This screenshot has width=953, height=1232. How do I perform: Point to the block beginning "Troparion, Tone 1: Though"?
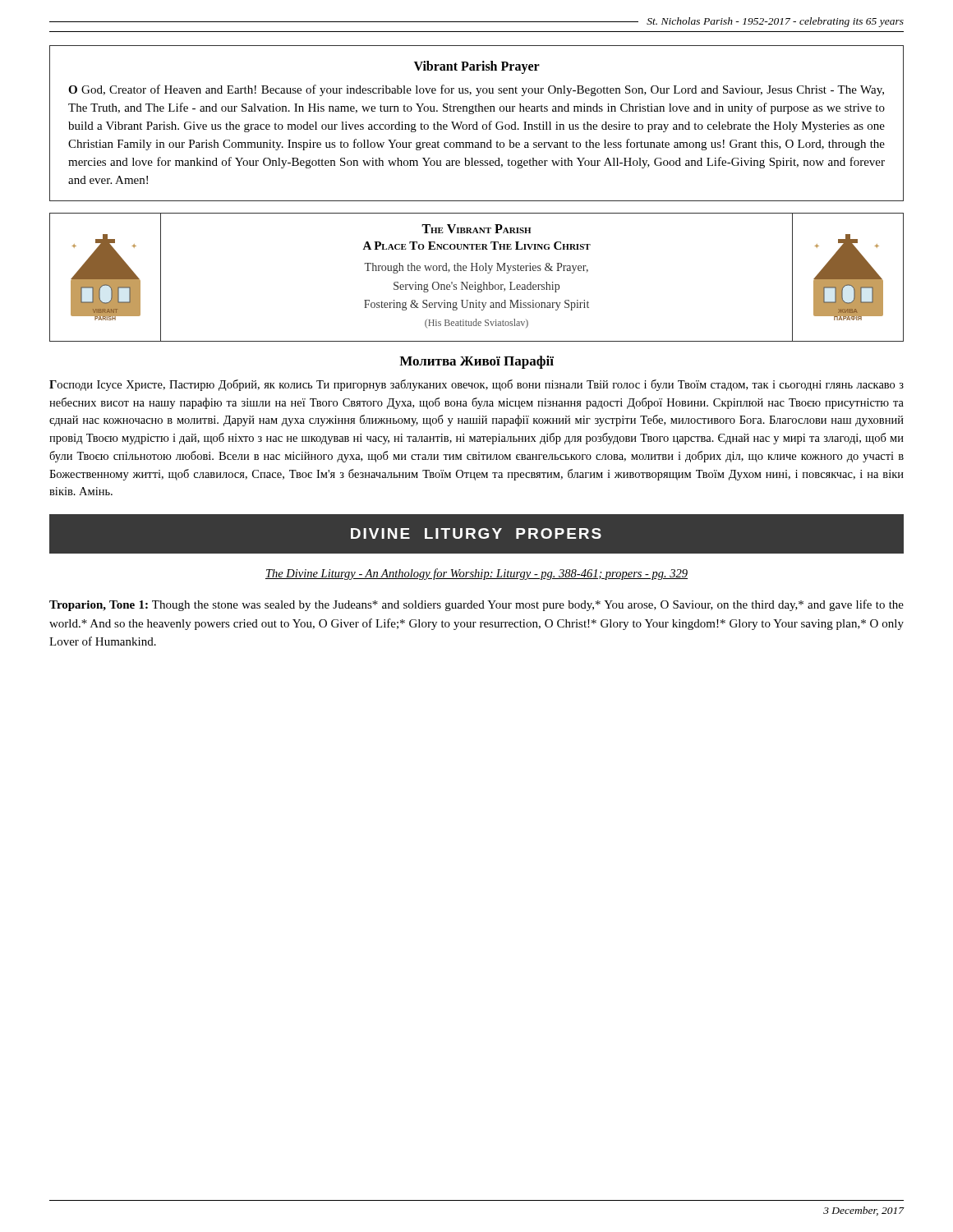pos(476,623)
